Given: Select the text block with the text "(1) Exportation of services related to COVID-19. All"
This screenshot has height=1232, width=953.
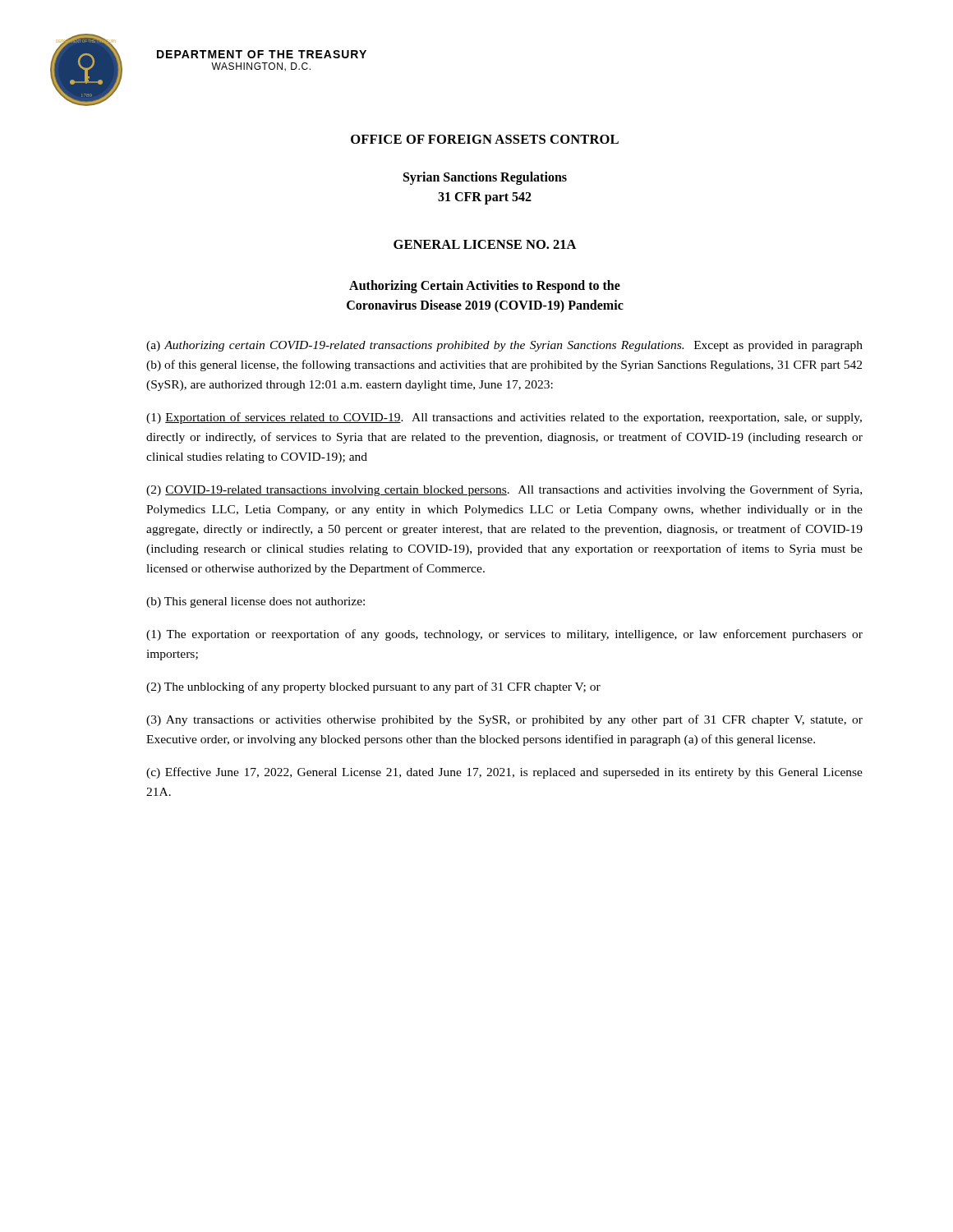Looking at the screenshot, I should coord(504,437).
